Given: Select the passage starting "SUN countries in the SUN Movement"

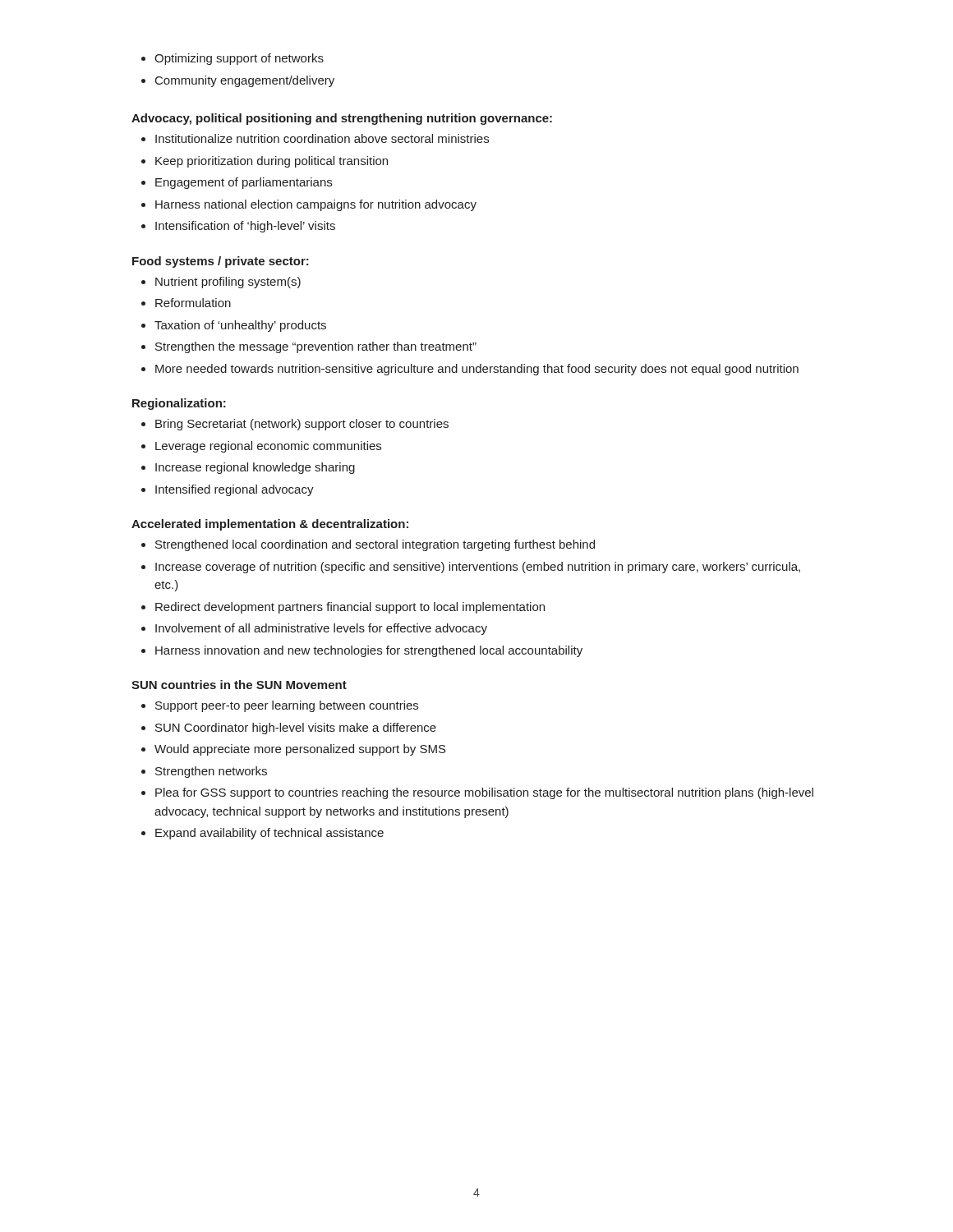Looking at the screenshot, I should tap(239, 685).
